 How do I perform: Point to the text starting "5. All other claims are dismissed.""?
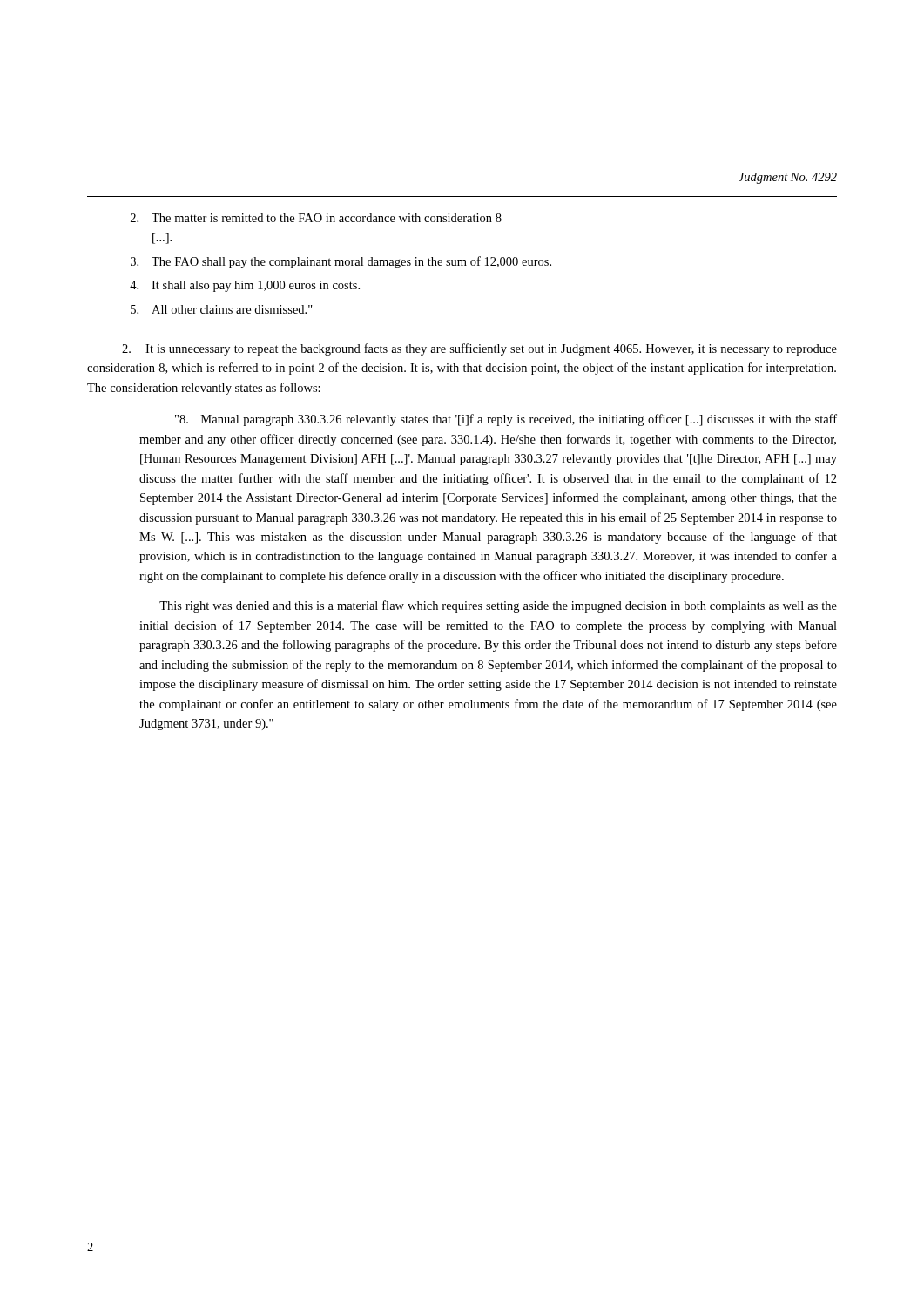point(222,309)
